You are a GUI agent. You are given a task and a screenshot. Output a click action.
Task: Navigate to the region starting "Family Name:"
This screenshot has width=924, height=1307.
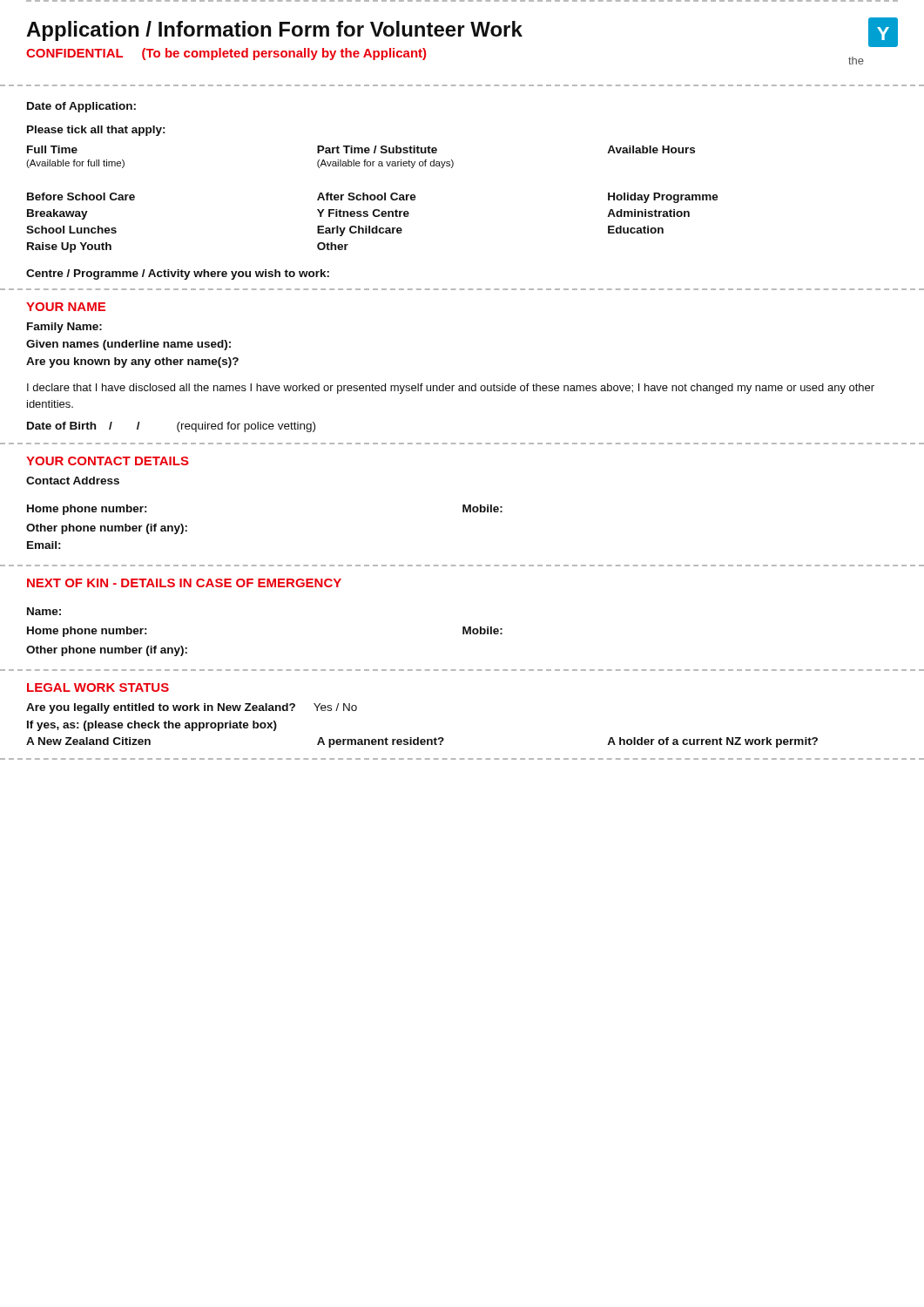click(64, 328)
